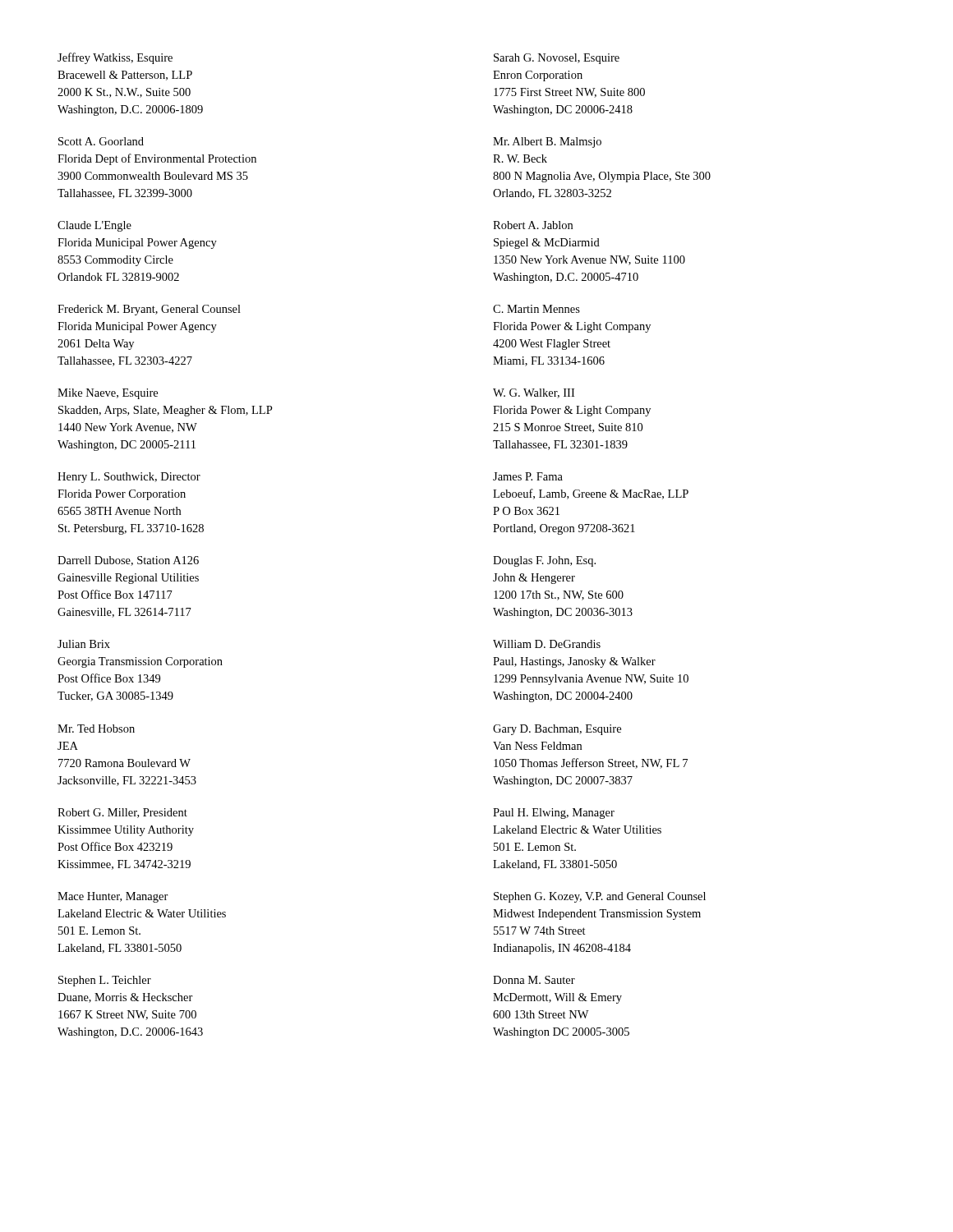
Task: Locate the region starting "Mike Naeve, Esquire"
Action: pos(259,419)
